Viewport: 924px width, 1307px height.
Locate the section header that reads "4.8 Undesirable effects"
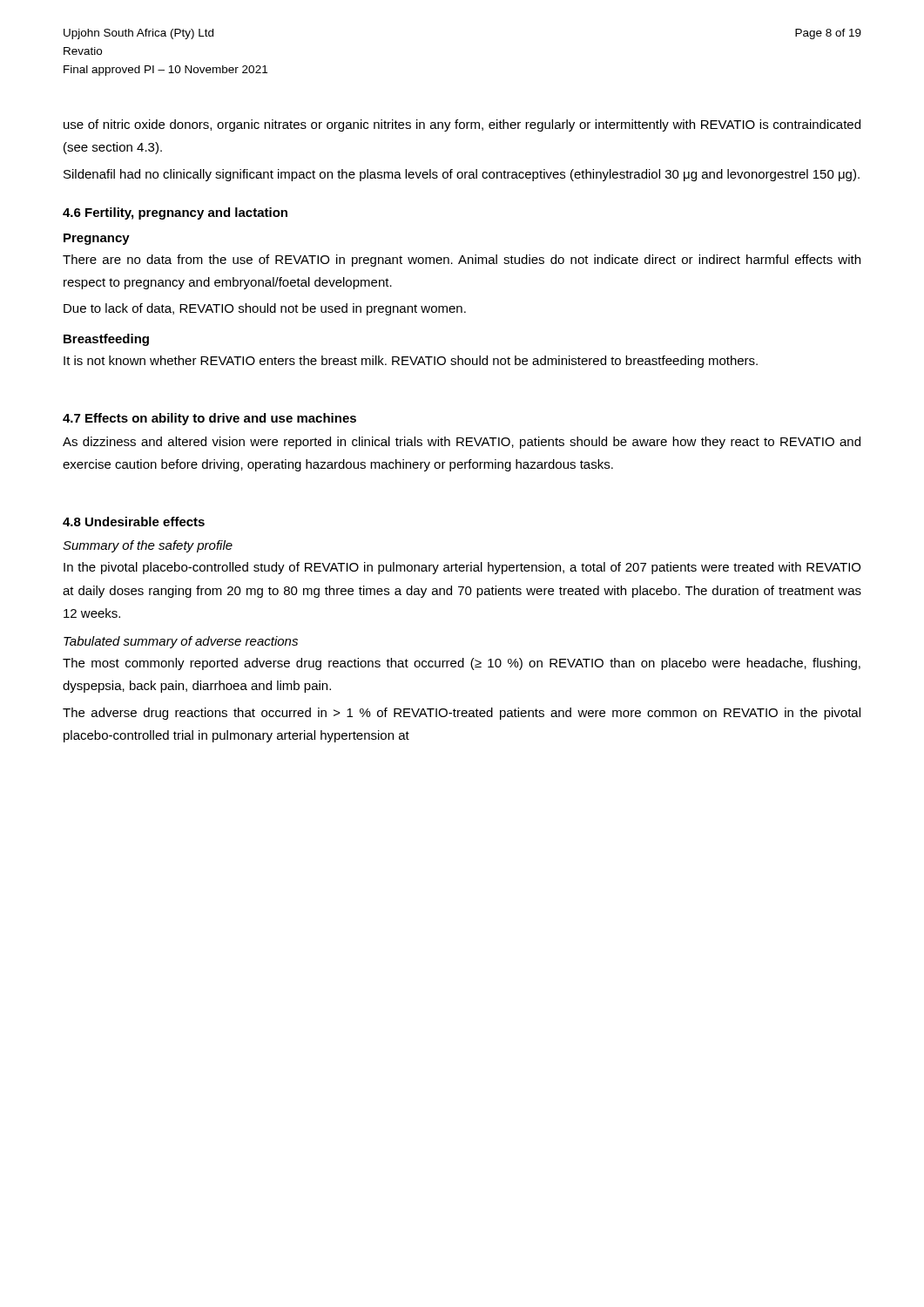click(x=134, y=522)
